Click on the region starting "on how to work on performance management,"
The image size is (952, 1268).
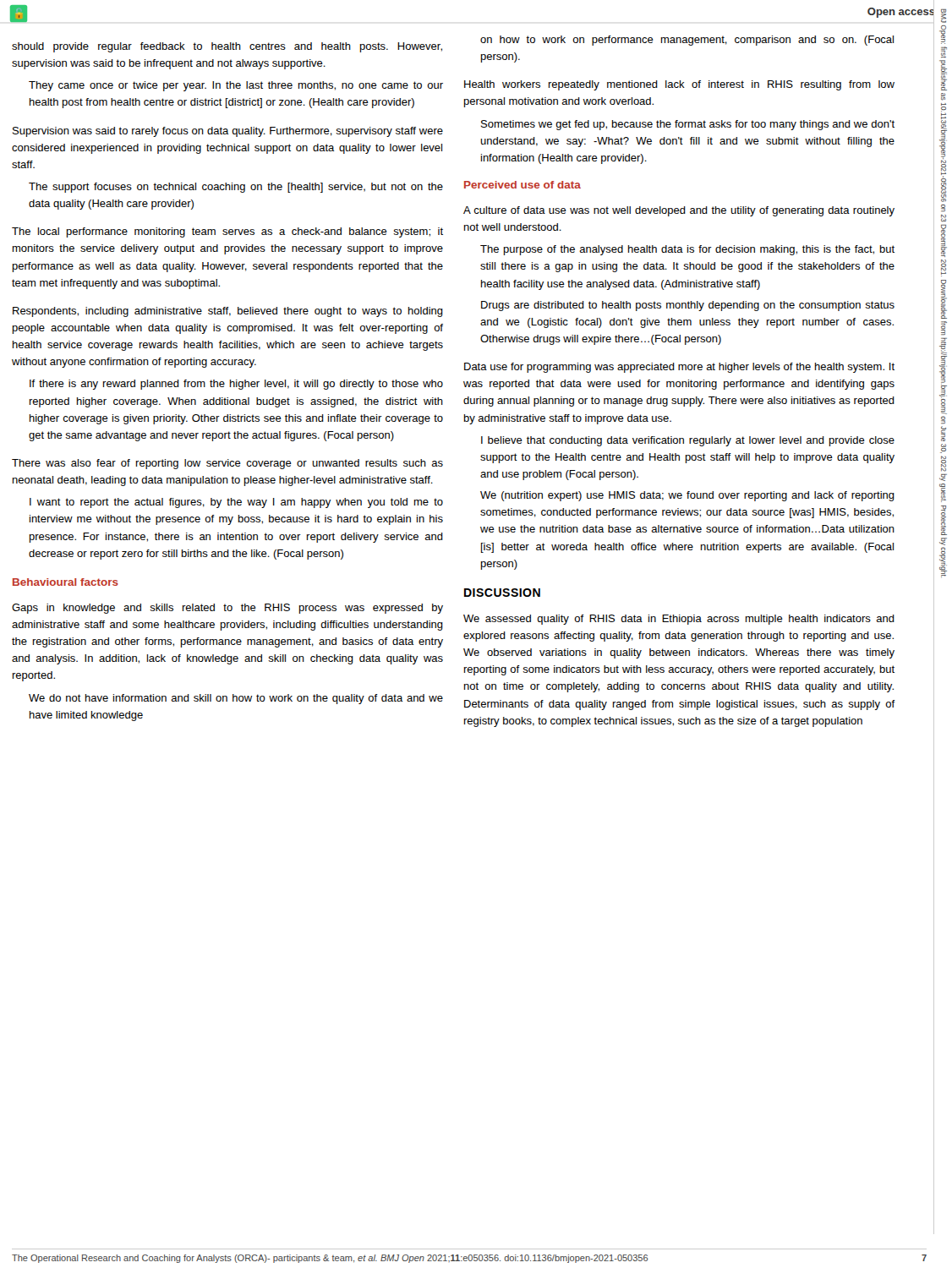687,48
